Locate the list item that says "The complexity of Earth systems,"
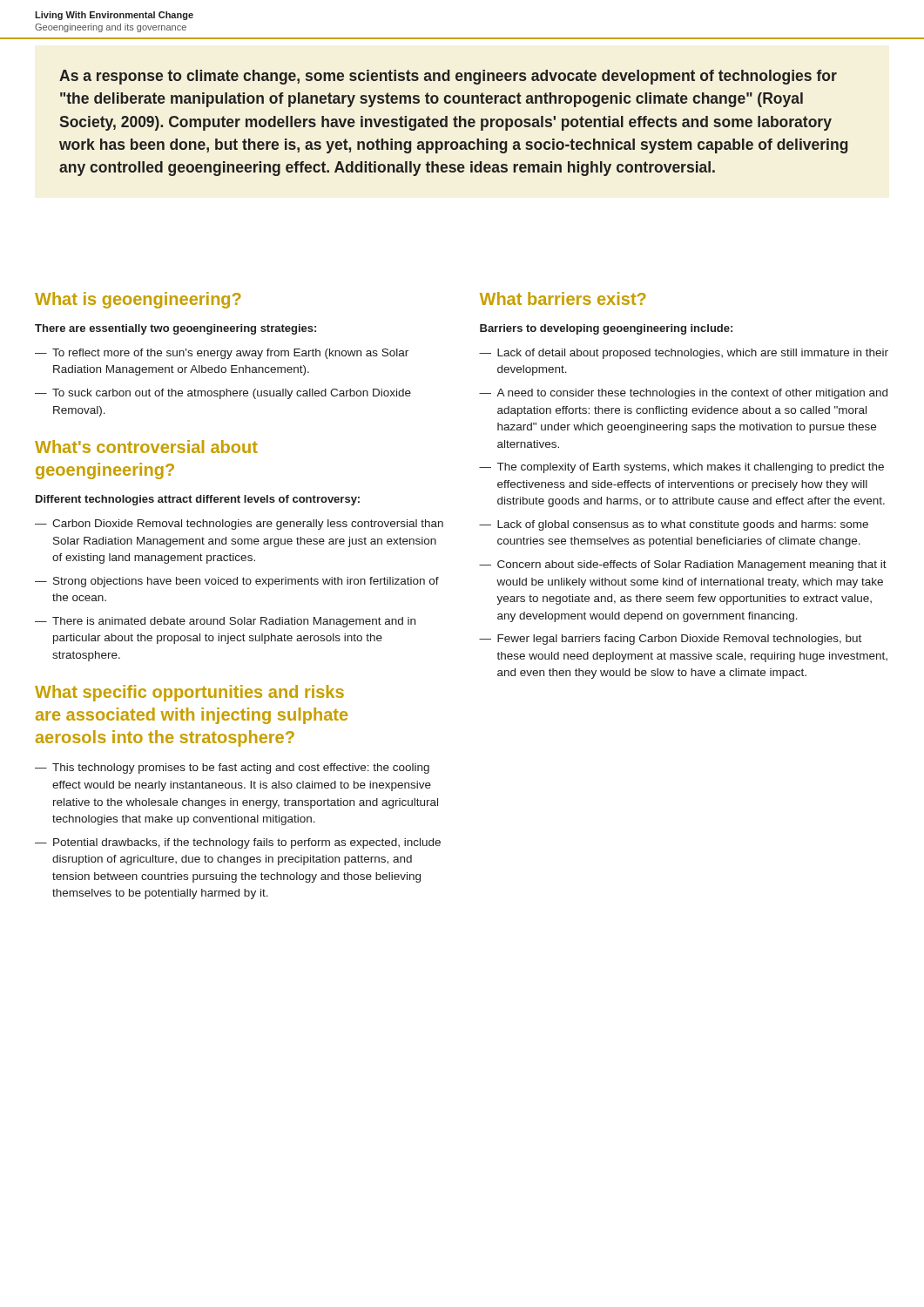The height and width of the screenshot is (1307, 924). pyautogui.click(x=691, y=484)
